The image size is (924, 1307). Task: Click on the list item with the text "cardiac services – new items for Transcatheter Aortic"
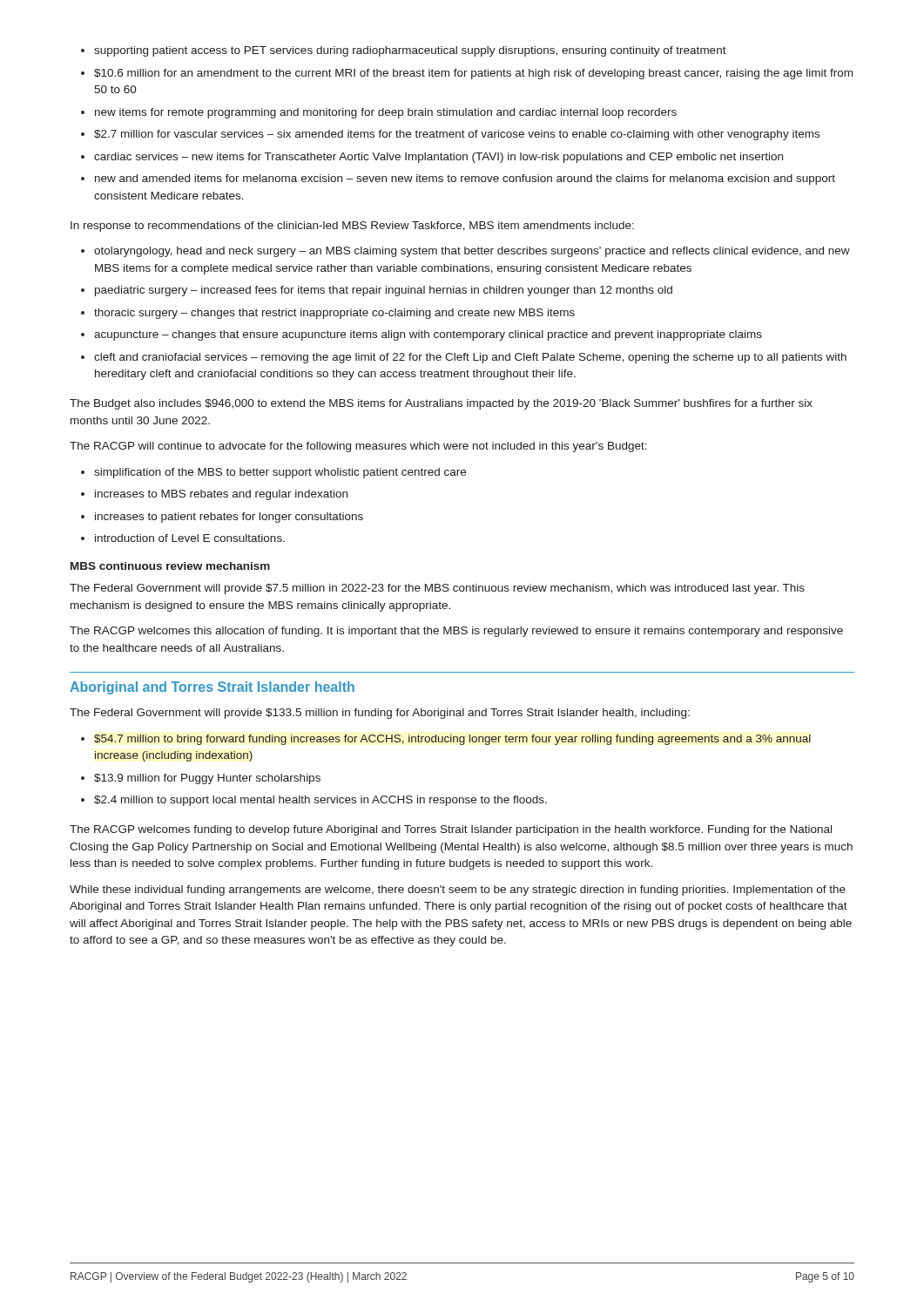(x=462, y=156)
